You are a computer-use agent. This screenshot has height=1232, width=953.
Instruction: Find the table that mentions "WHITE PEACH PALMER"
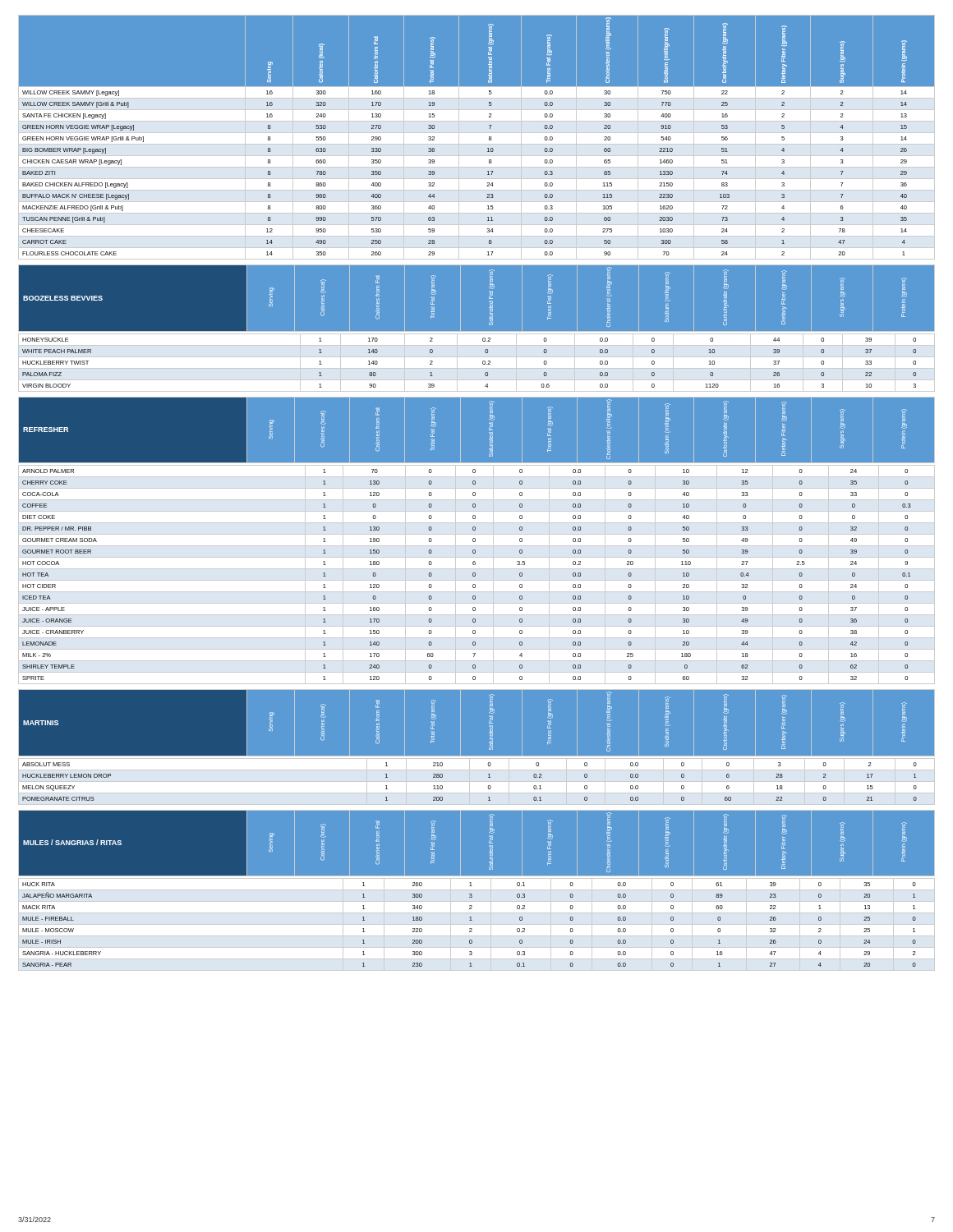click(x=476, y=362)
